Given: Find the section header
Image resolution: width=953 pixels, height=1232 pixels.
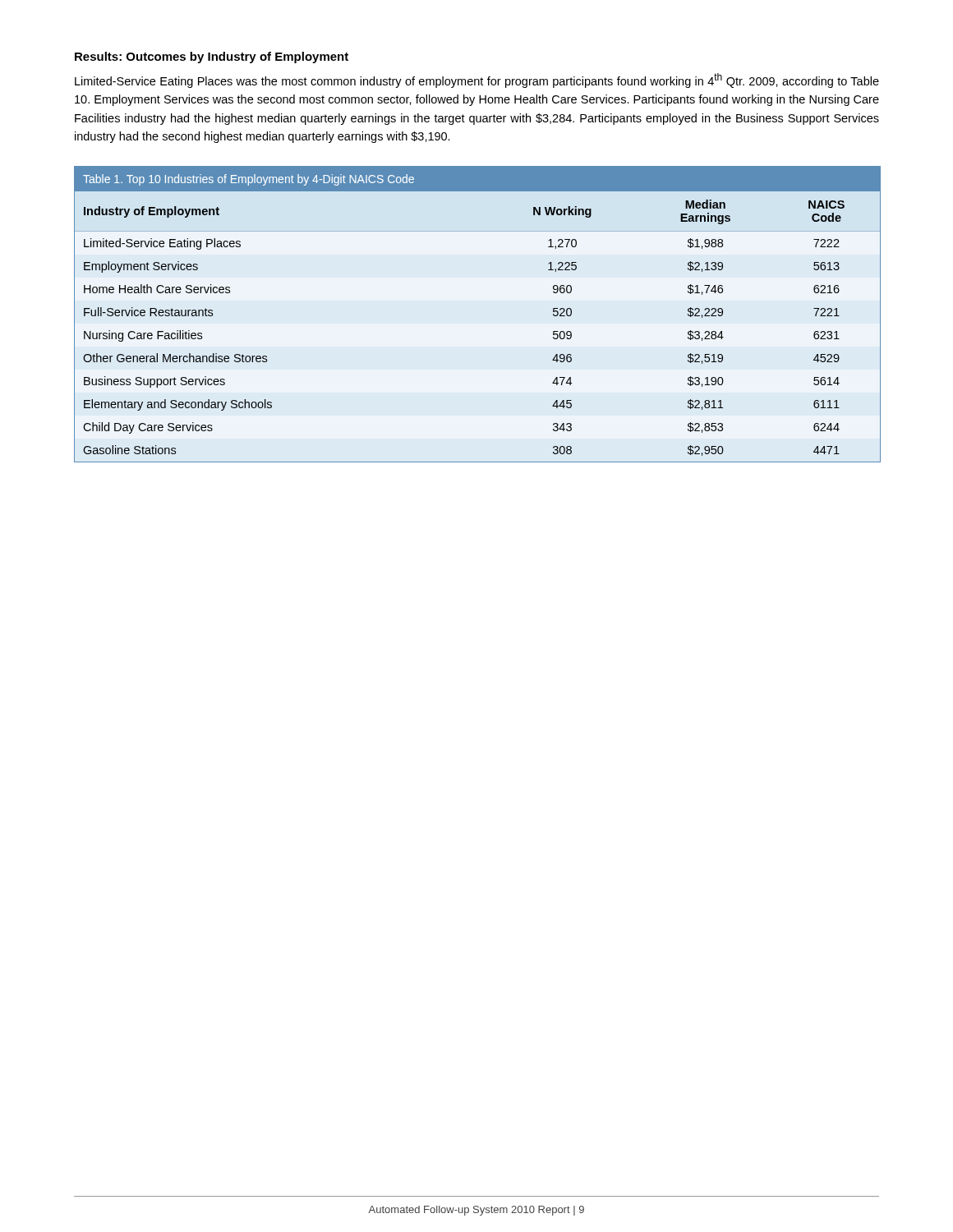Looking at the screenshot, I should click(211, 56).
